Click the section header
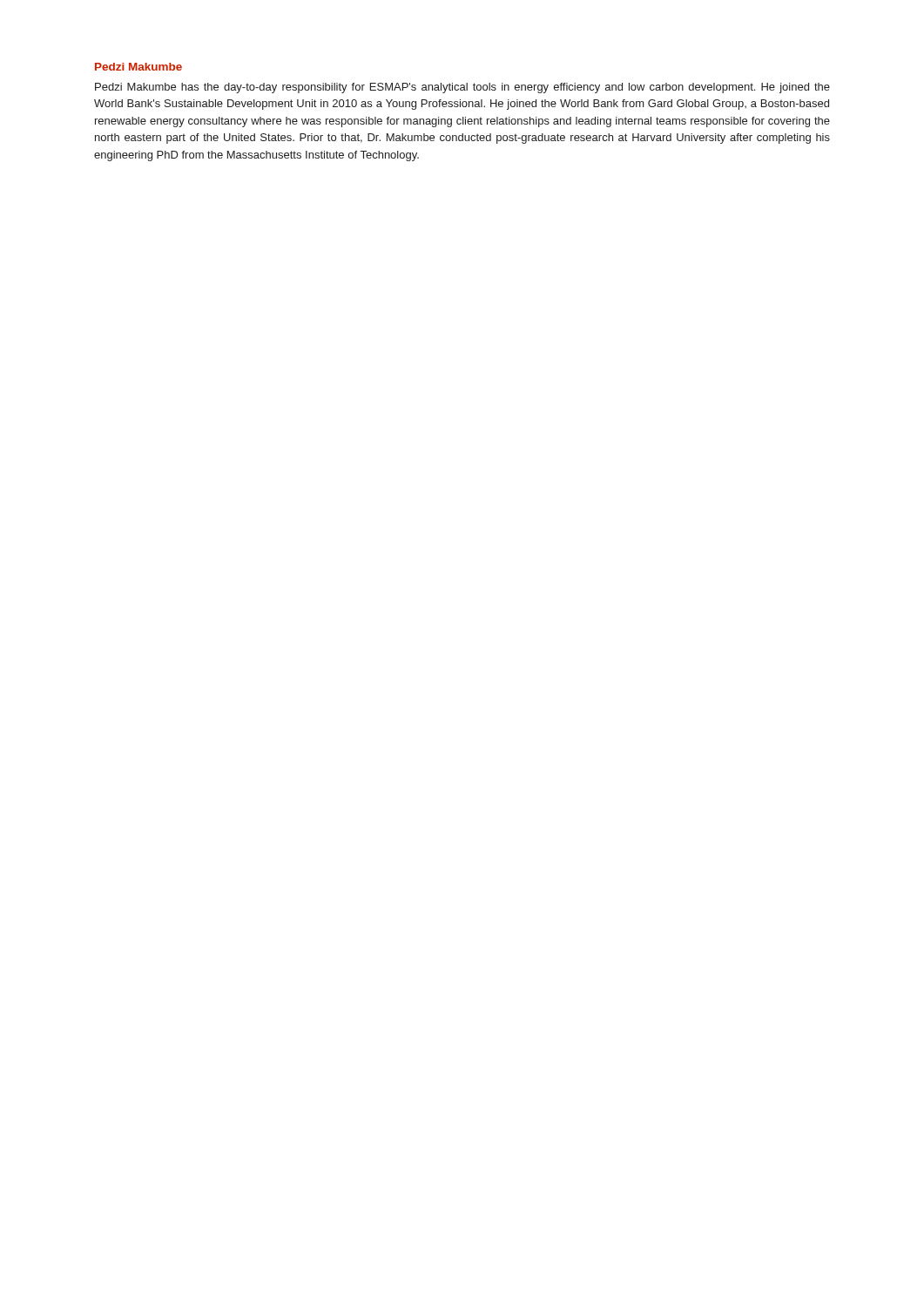The height and width of the screenshot is (1307, 924). click(x=462, y=67)
